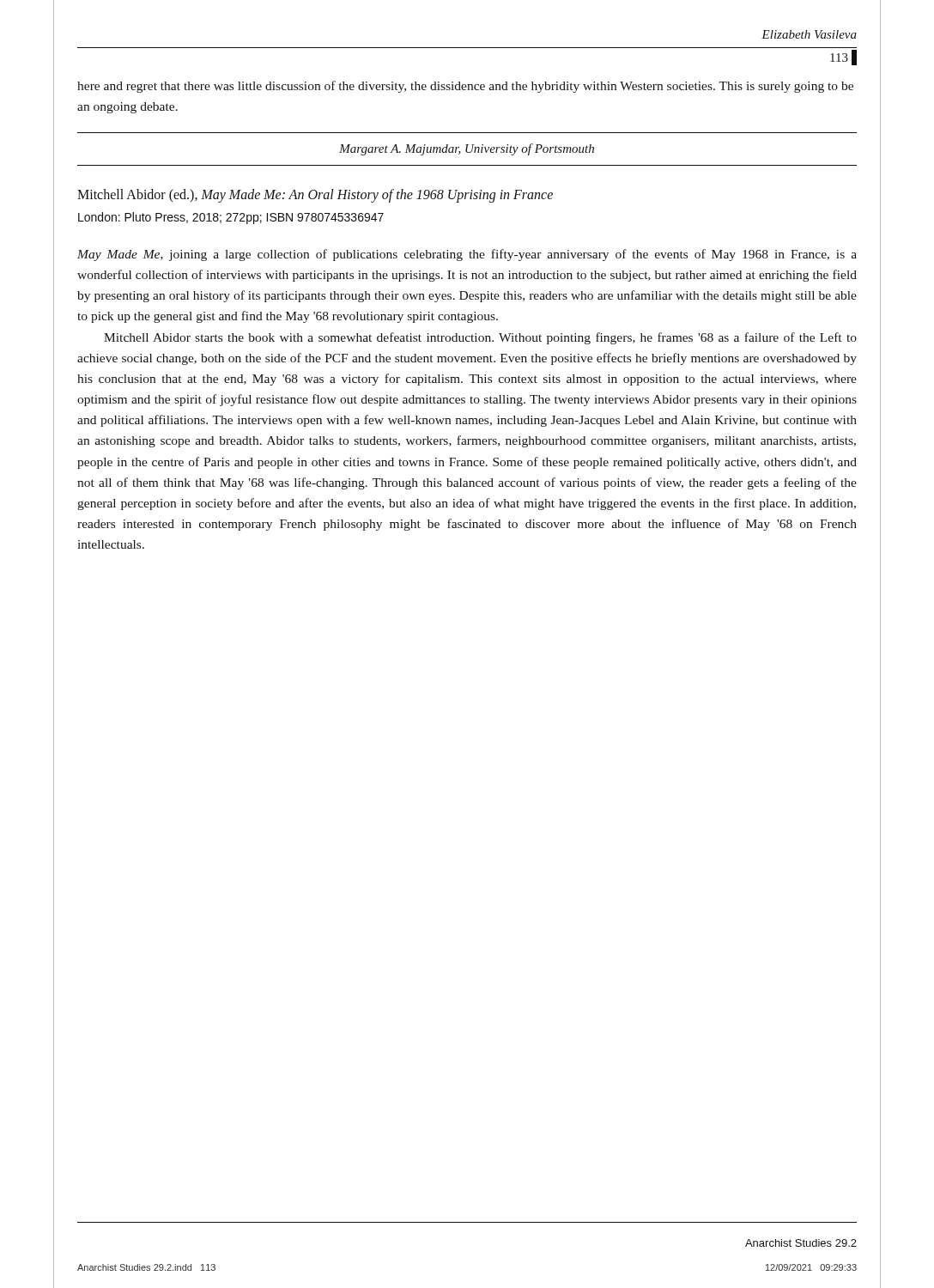Point to the block starting "London: Pluto Press, 2018; 272pp; ISBN 9780745336947"
The height and width of the screenshot is (1288, 934).
point(231,217)
